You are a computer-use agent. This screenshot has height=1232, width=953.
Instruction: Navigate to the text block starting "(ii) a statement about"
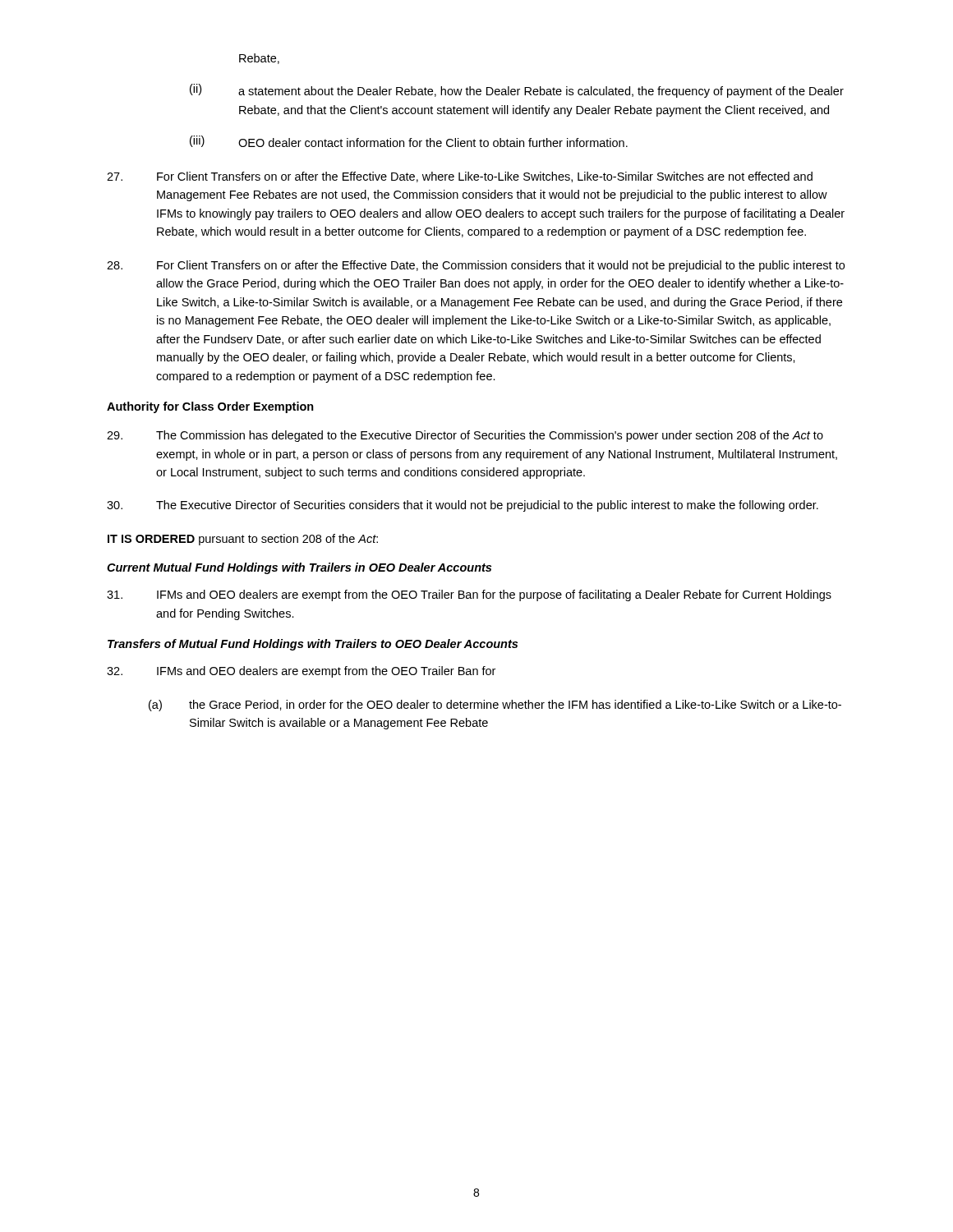pyautogui.click(x=476, y=101)
